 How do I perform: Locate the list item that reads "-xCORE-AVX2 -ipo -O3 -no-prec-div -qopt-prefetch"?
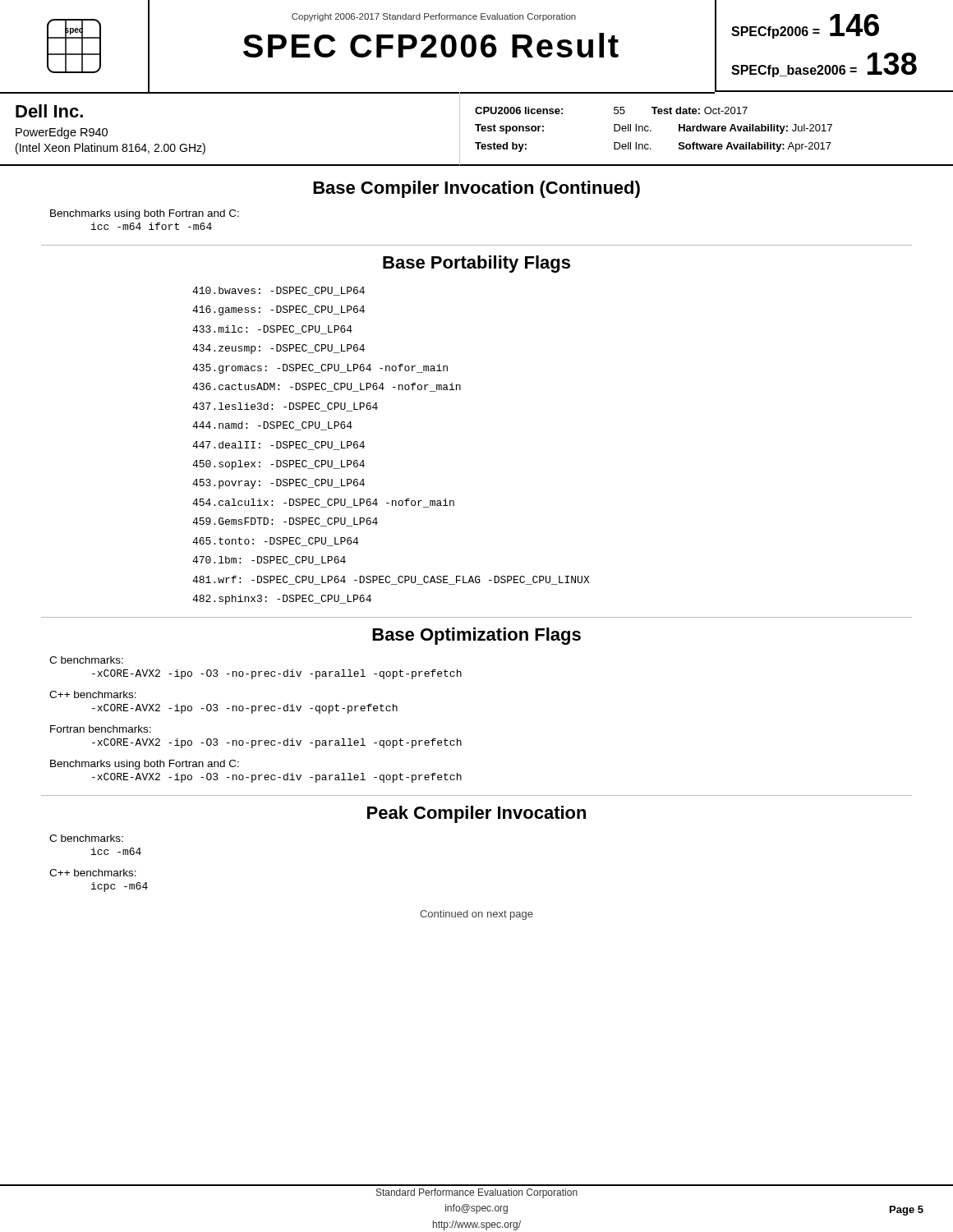pos(244,709)
